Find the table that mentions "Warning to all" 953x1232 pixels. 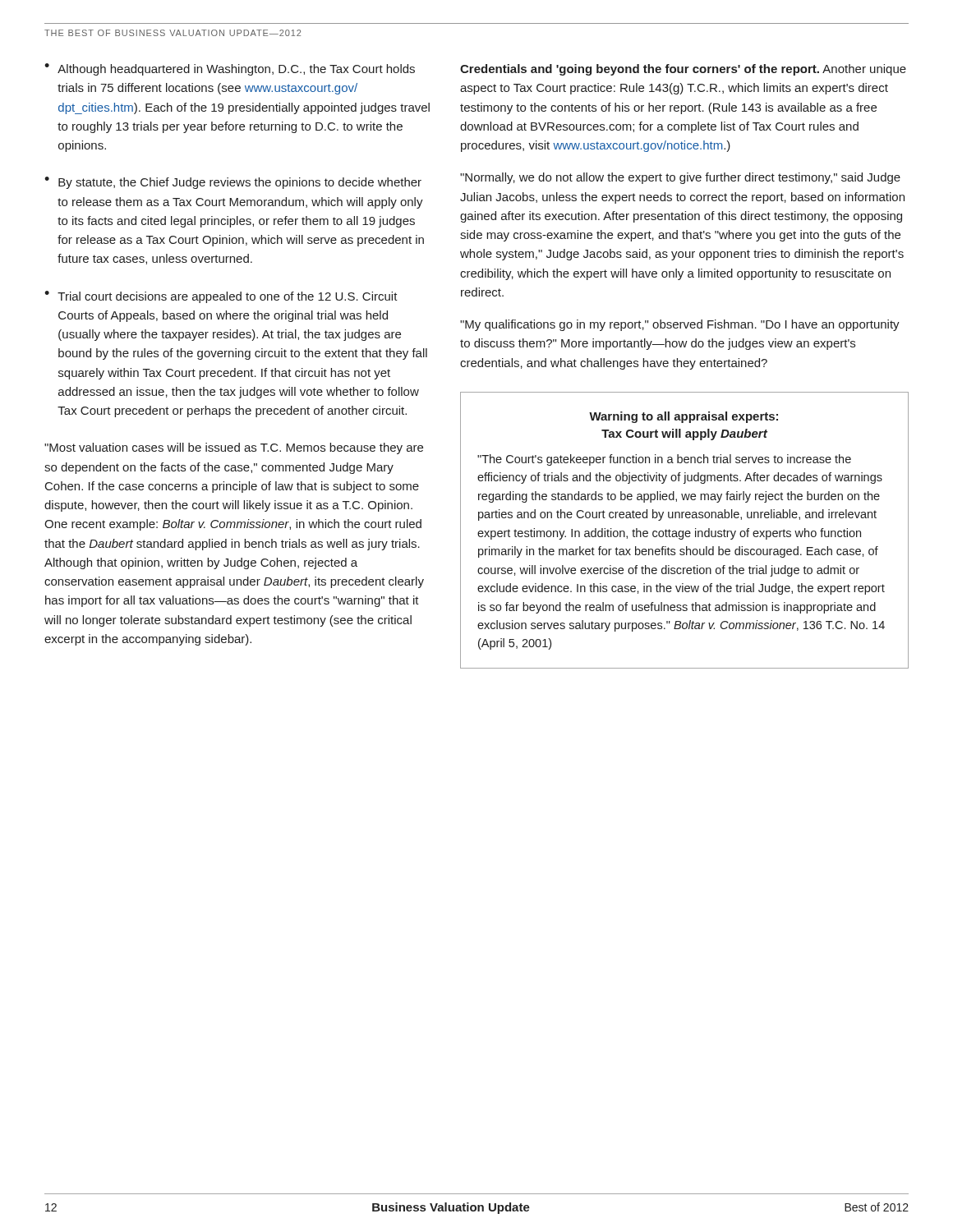click(x=684, y=530)
